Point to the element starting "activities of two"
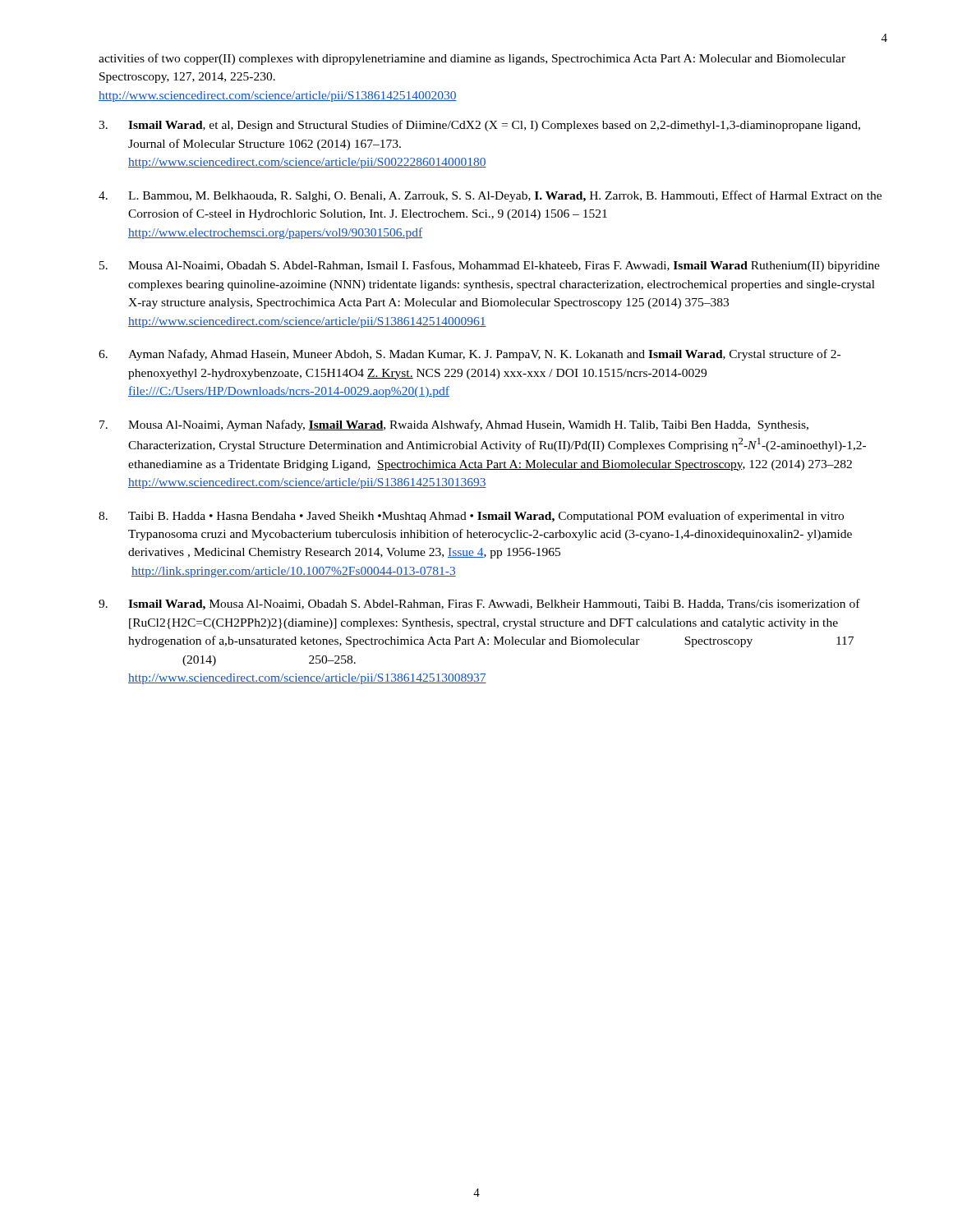Image resolution: width=953 pixels, height=1232 pixels. click(472, 59)
